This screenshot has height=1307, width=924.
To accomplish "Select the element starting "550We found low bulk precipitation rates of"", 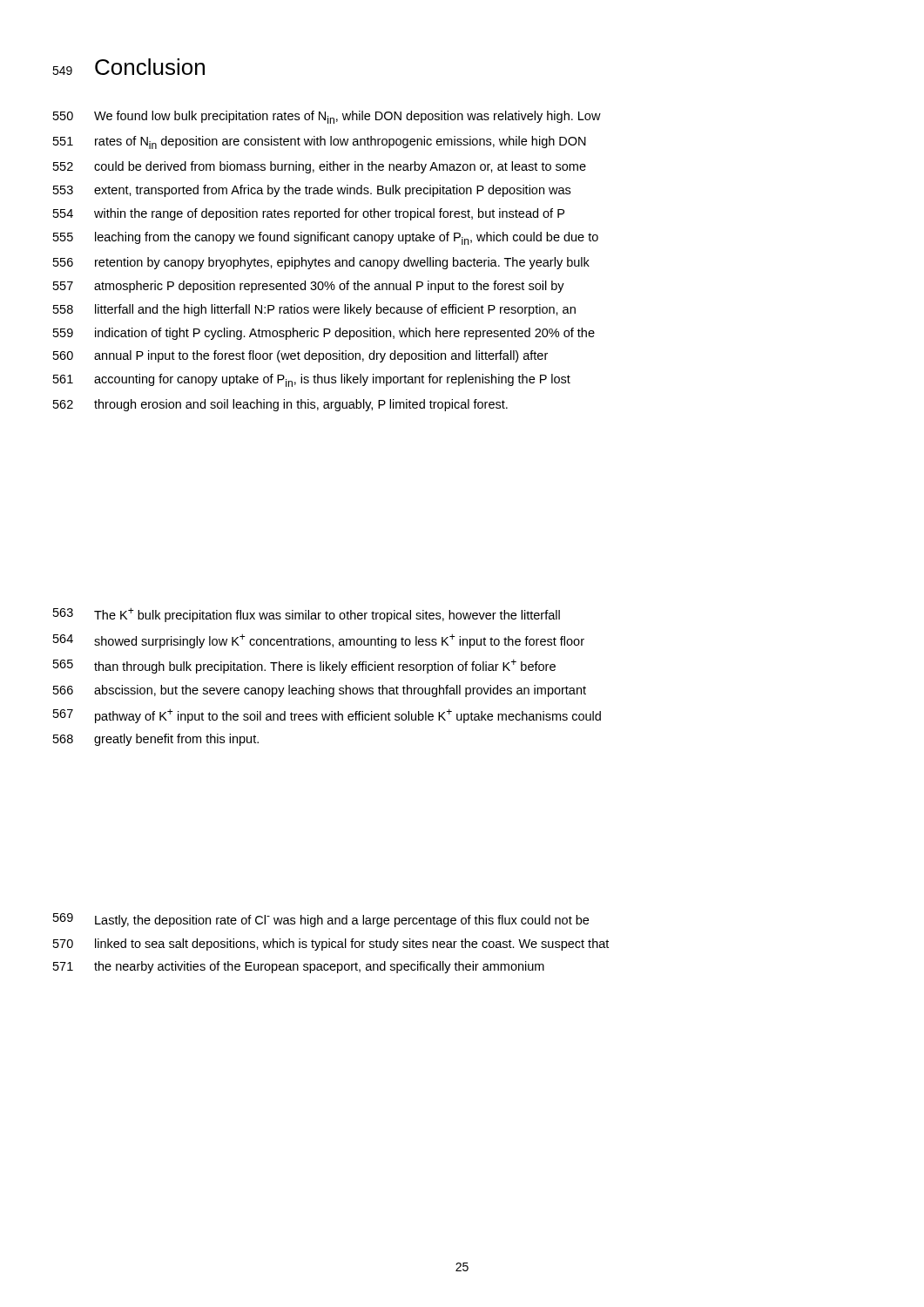I will click(460, 261).
